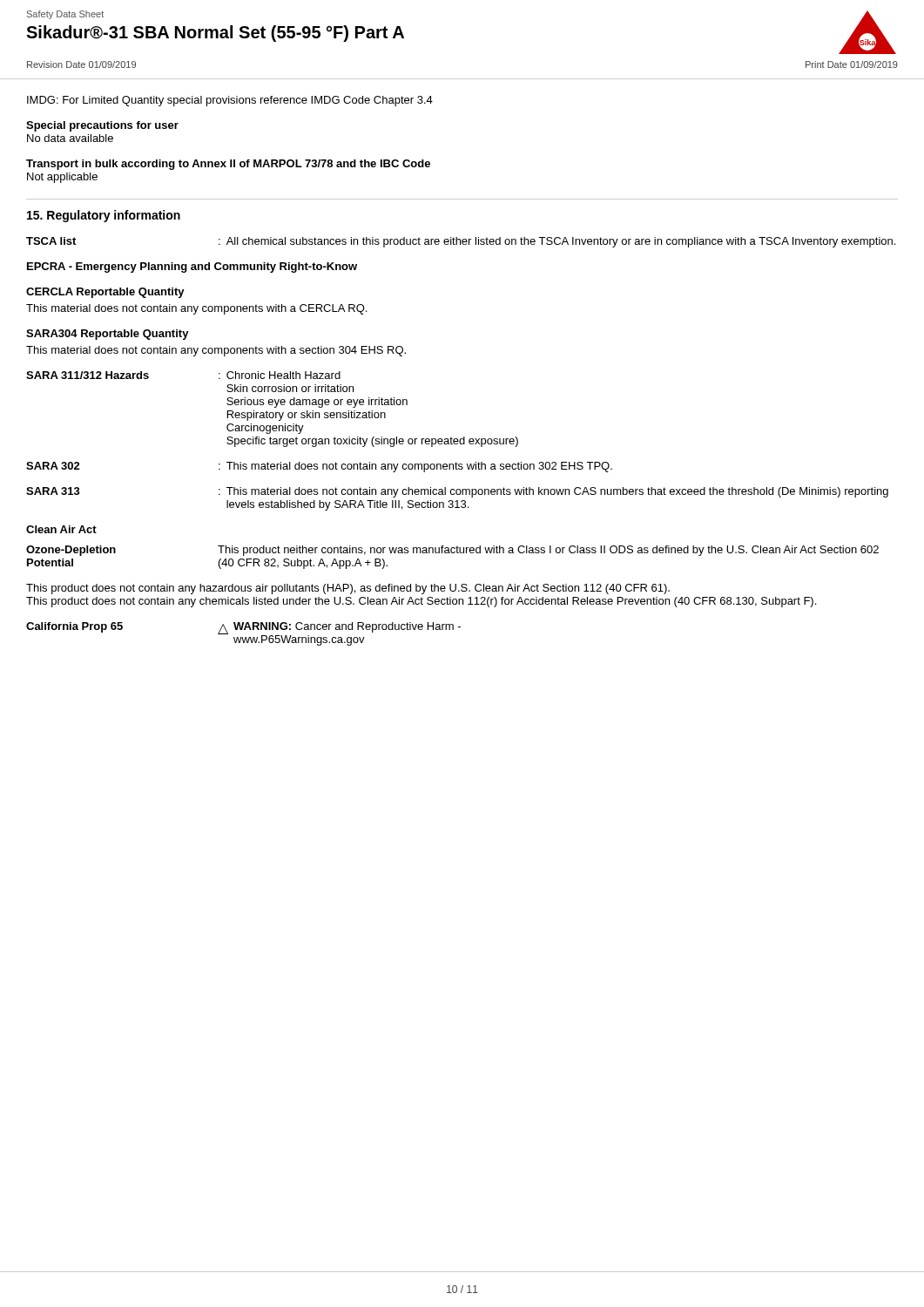The height and width of the screenshot is (1307, 924).
Task: Navigate to the element starting "TSCA list : All chemical substances"
Action: (462, 241)
